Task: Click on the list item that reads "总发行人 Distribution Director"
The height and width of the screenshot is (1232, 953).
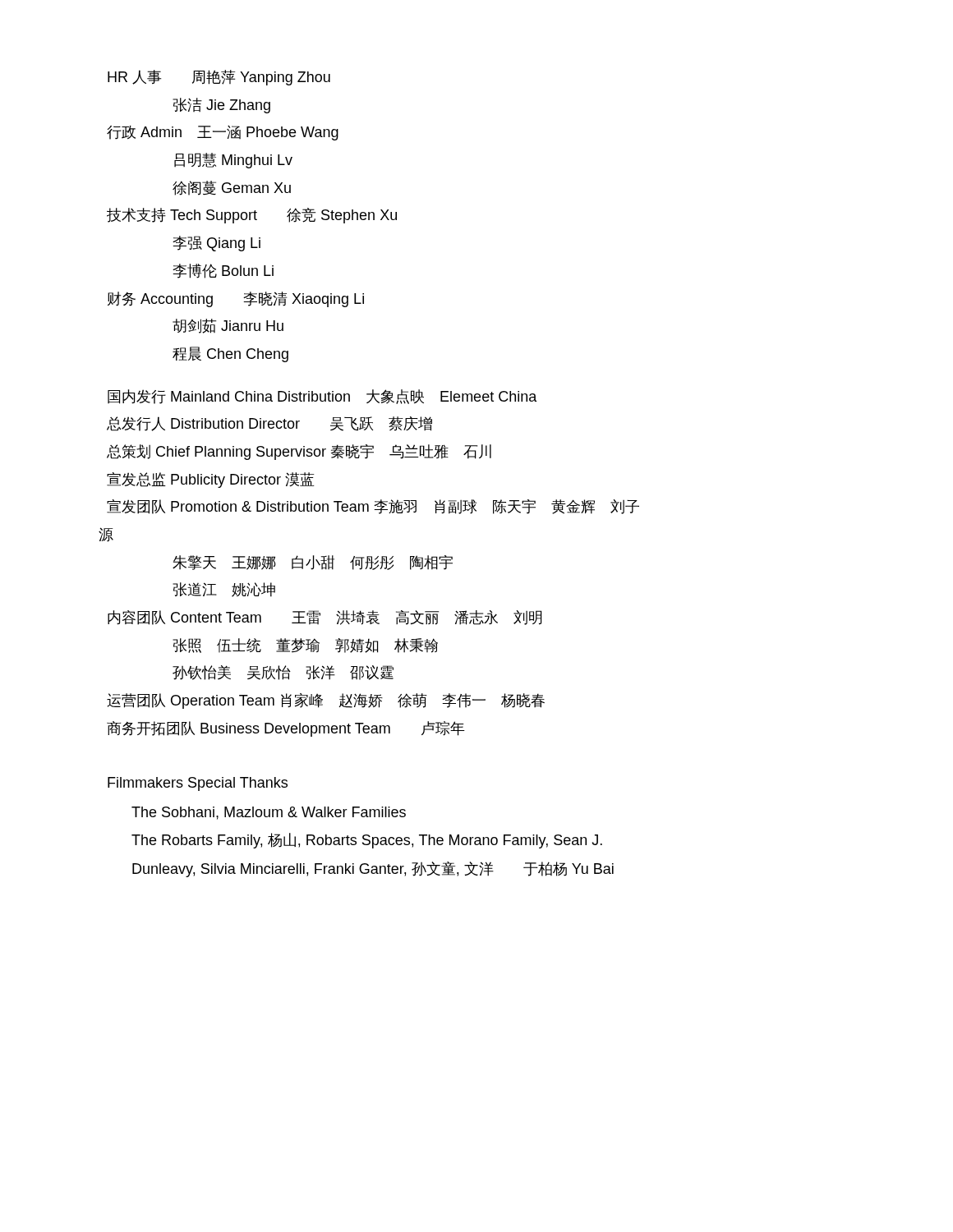Action: click(x=270, y=424)
